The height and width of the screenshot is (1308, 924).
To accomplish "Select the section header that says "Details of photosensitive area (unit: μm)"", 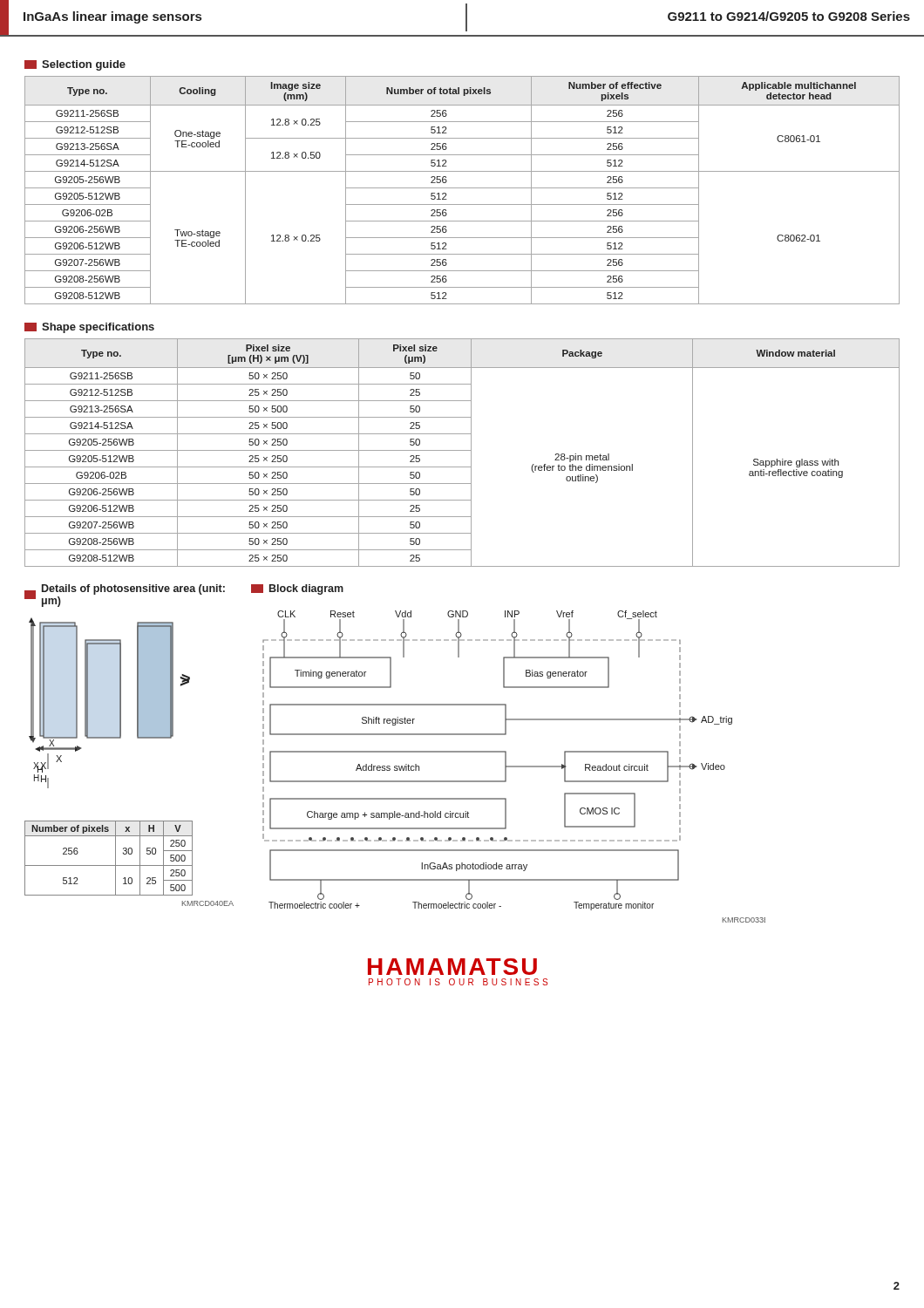I will coord(125,595).
